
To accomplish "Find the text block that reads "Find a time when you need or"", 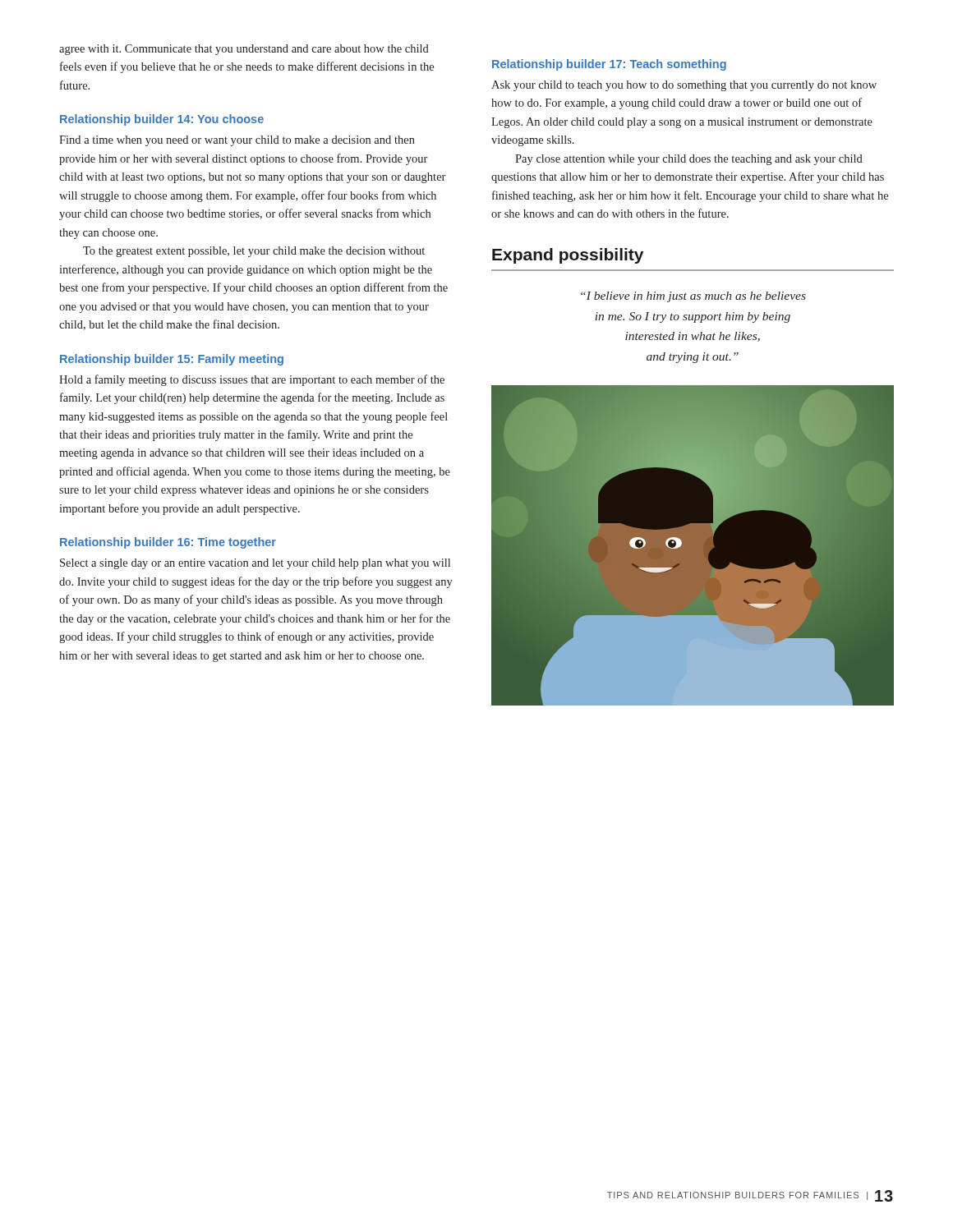I will [x=237, y=141].
